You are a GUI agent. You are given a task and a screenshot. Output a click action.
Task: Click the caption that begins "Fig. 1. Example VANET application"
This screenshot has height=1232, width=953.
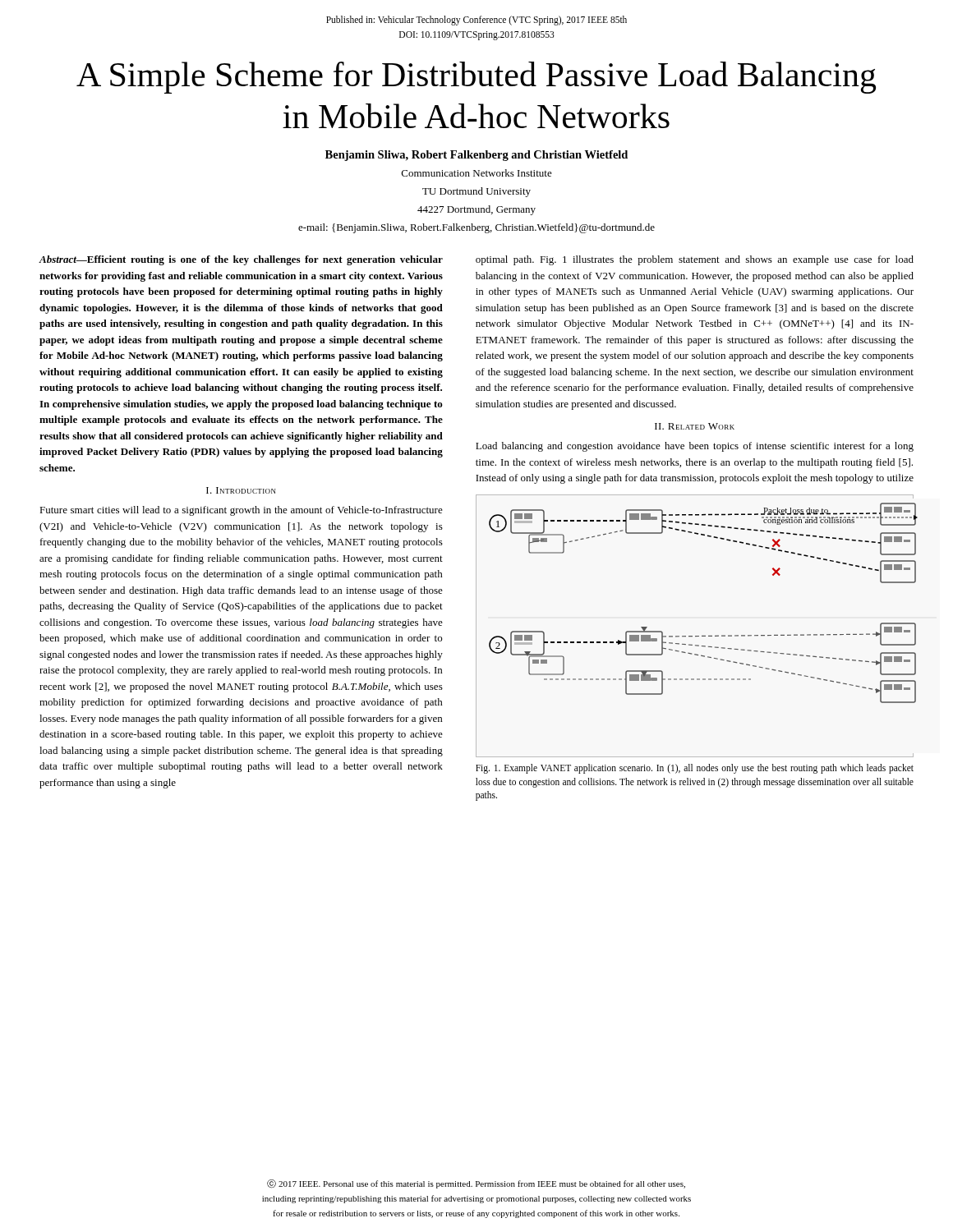(x=694, y=782)
